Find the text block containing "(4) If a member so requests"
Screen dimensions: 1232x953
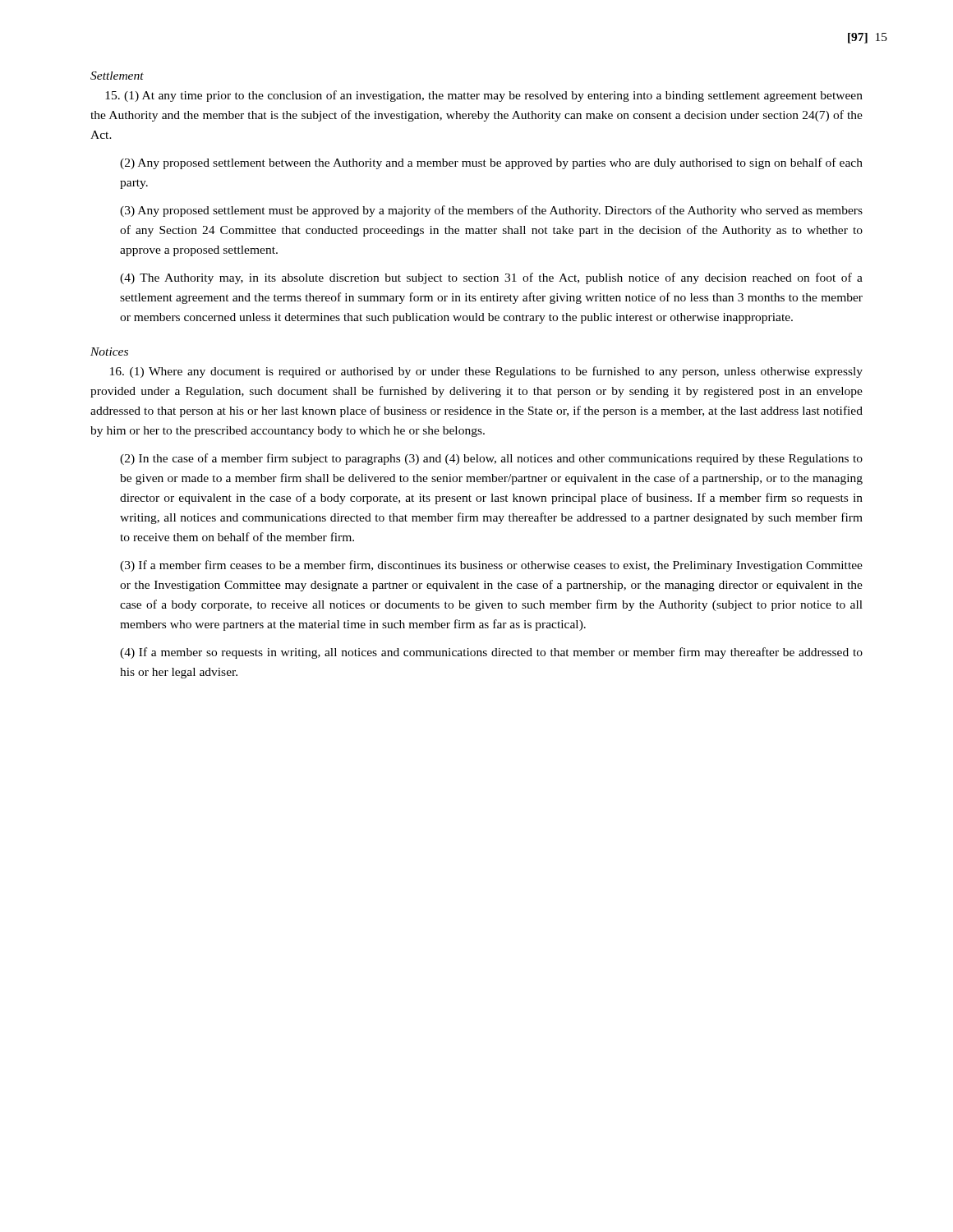pos(491,662)
